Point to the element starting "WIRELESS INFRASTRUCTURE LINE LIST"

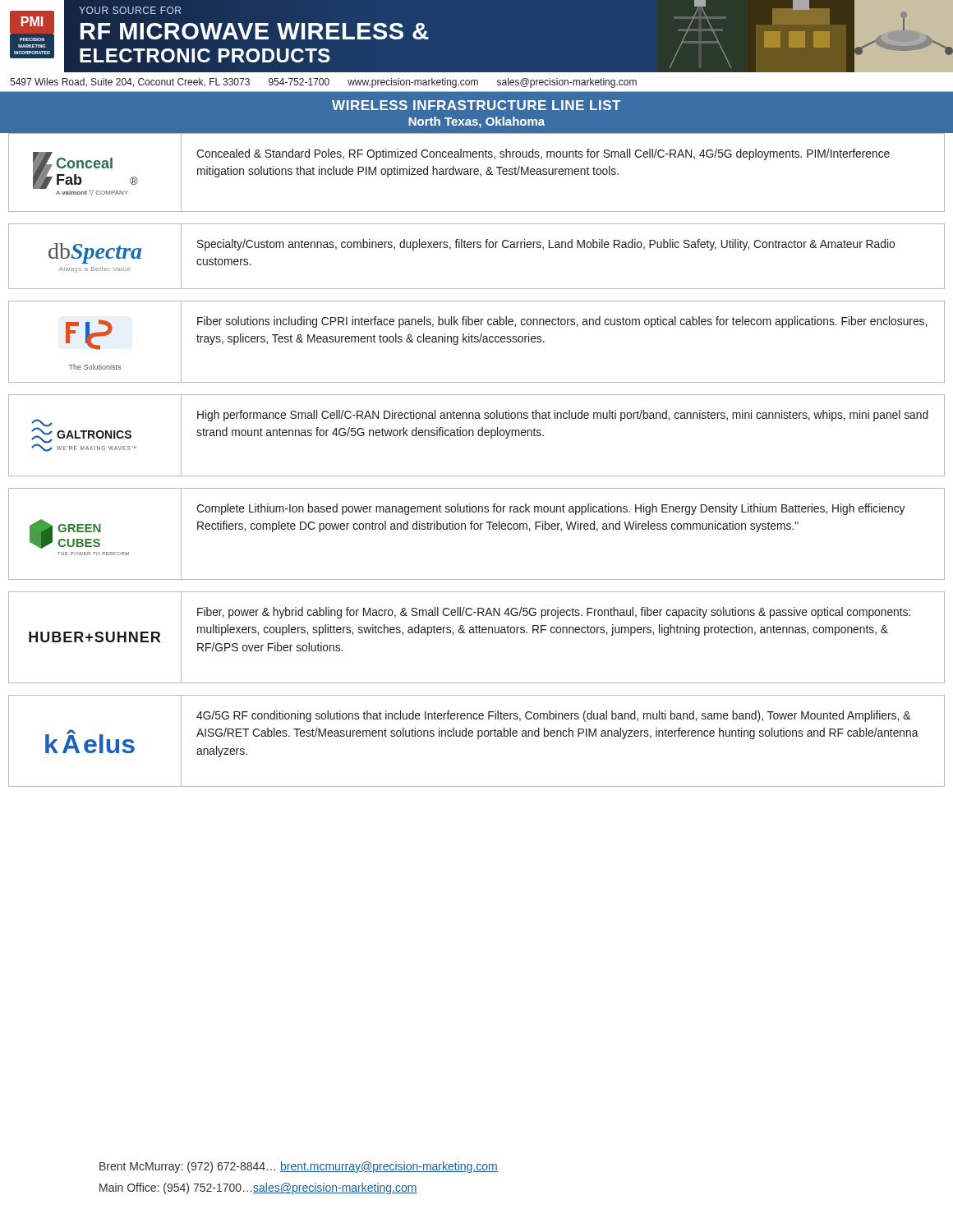pyautogui.click(x=476, y=113)
